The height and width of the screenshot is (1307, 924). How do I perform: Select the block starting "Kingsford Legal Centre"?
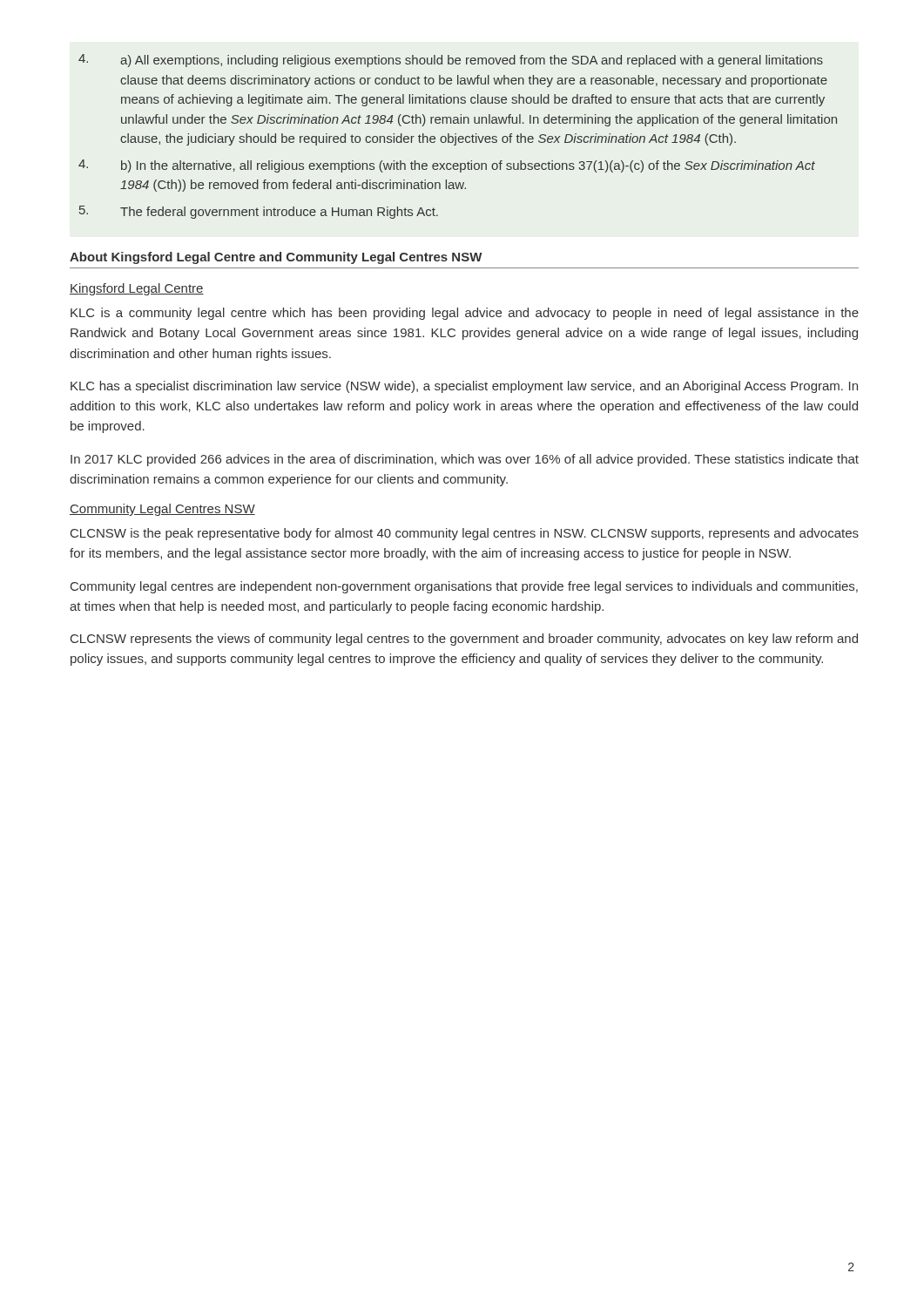tap(136, 288)
